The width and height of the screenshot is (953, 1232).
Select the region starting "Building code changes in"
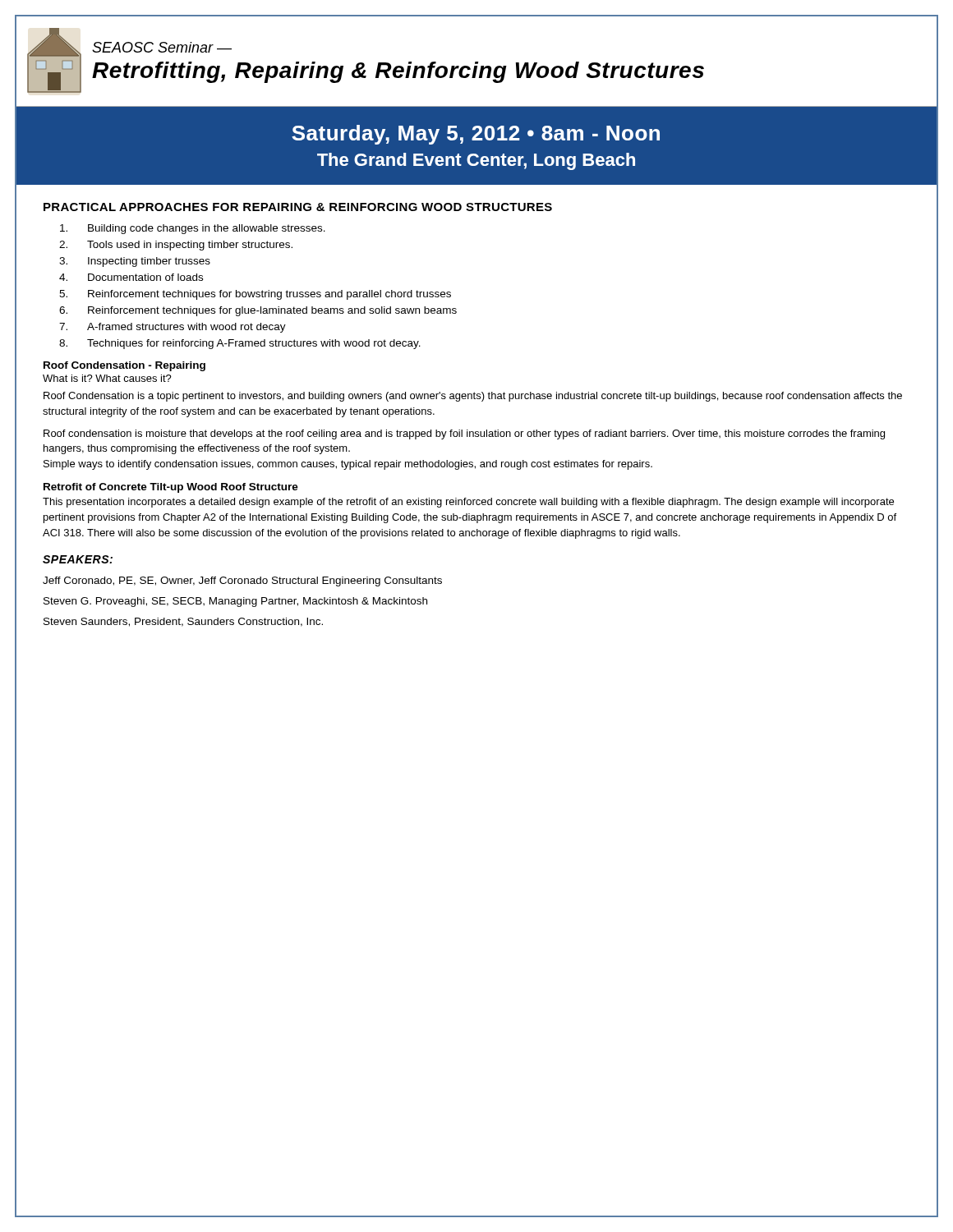pyautogui.click(x=193, y=229)
